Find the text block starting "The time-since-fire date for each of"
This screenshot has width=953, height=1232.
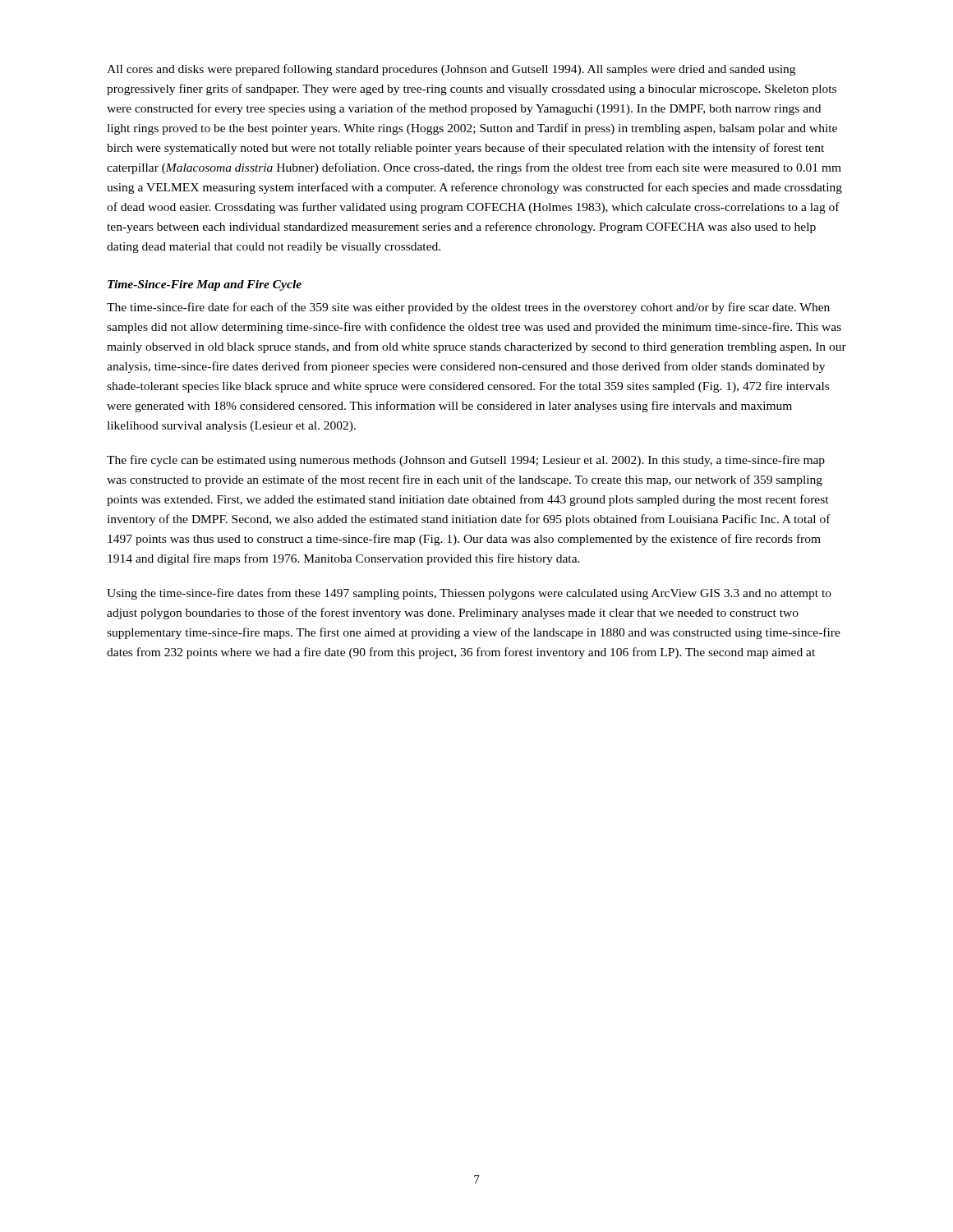[476, 366]
